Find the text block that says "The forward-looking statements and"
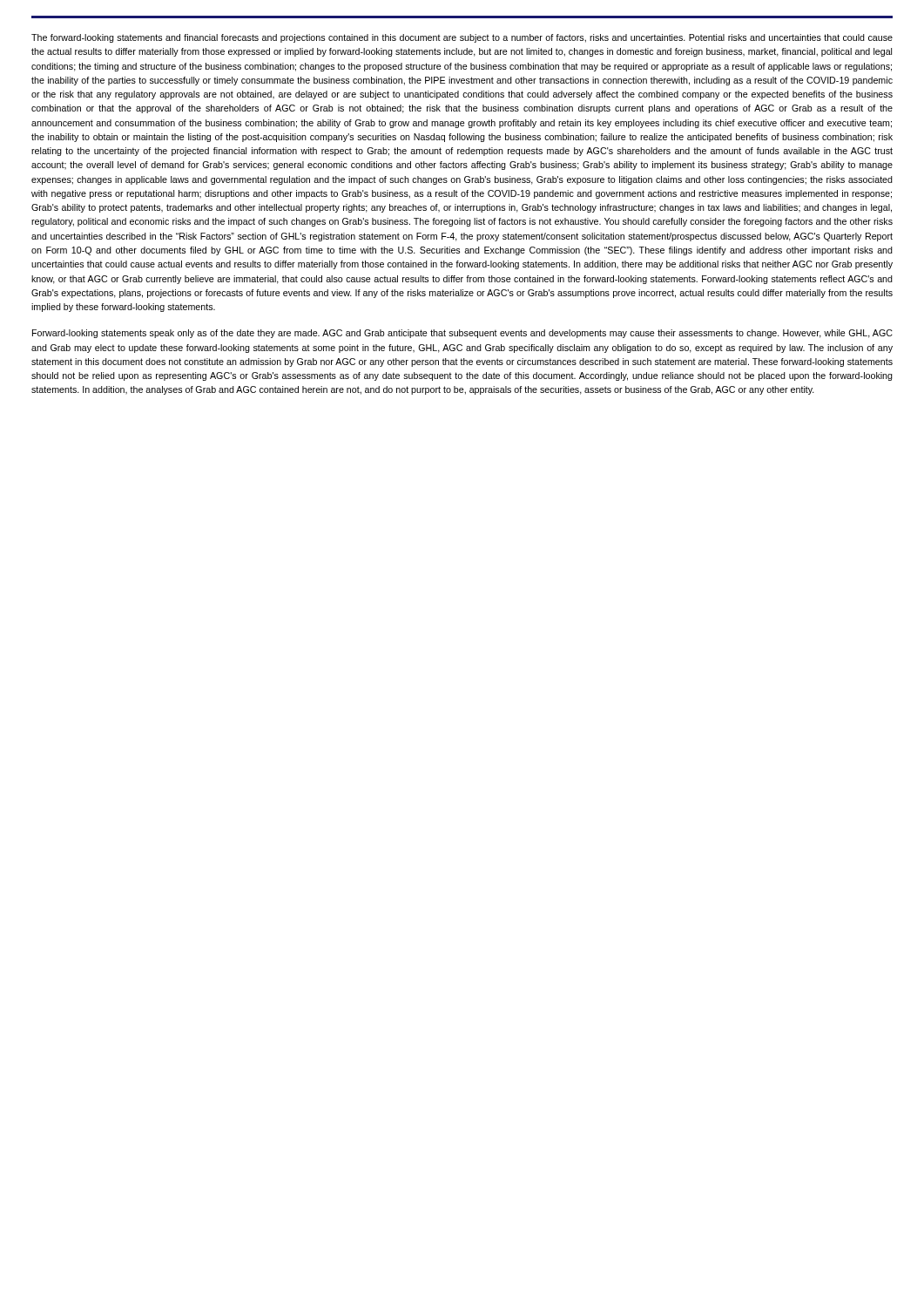 click(462, 172)
